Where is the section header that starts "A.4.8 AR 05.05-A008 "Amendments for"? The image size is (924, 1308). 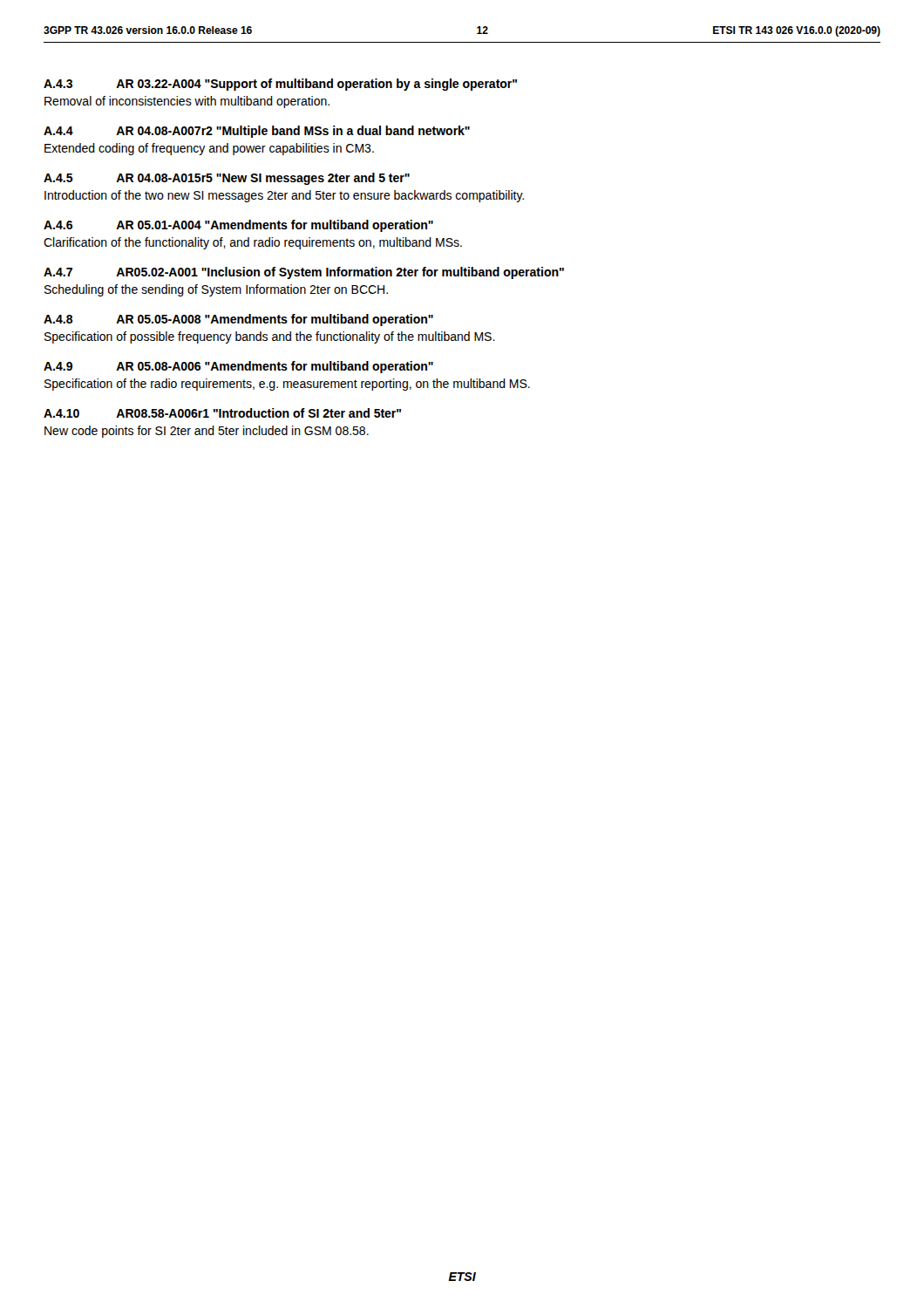point(239,319)
